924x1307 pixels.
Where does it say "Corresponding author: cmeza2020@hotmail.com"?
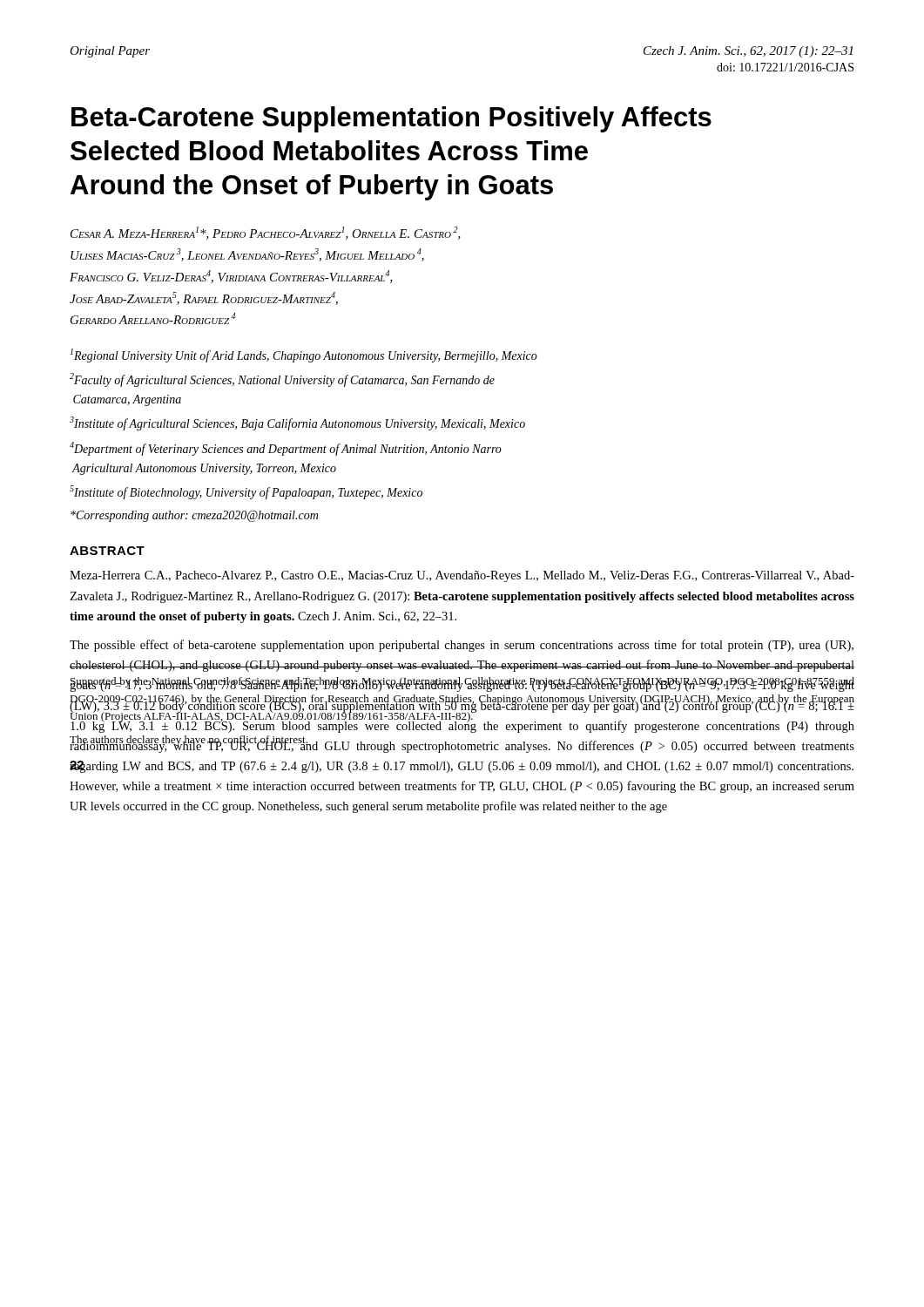[194, 515]
